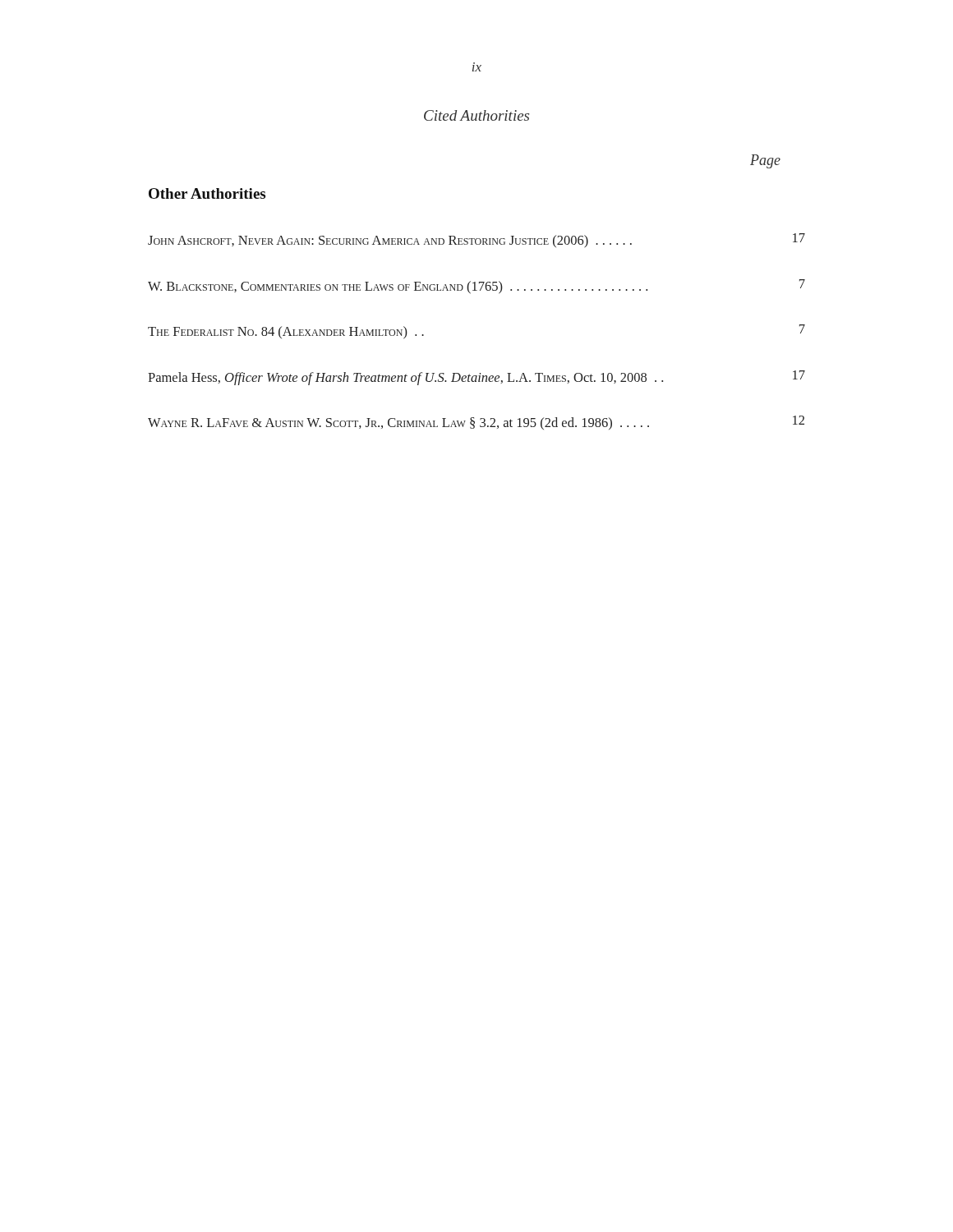Viewport: 953px width, 1232px height.
Task: Where does it say "Cited Authorities"?
Action: tap(476, 115)
